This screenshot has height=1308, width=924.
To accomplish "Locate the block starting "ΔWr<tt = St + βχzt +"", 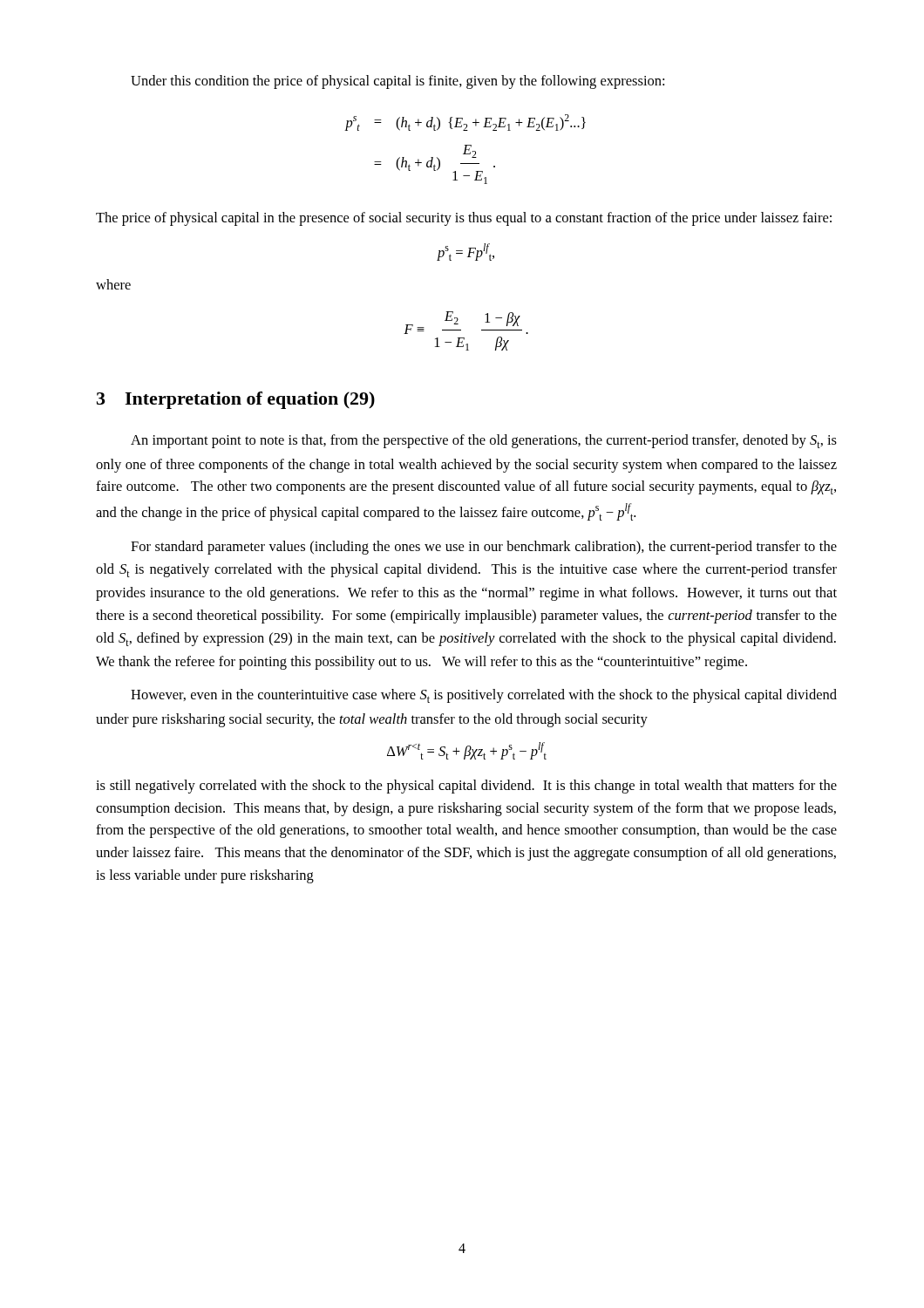I will pos(466,751).
